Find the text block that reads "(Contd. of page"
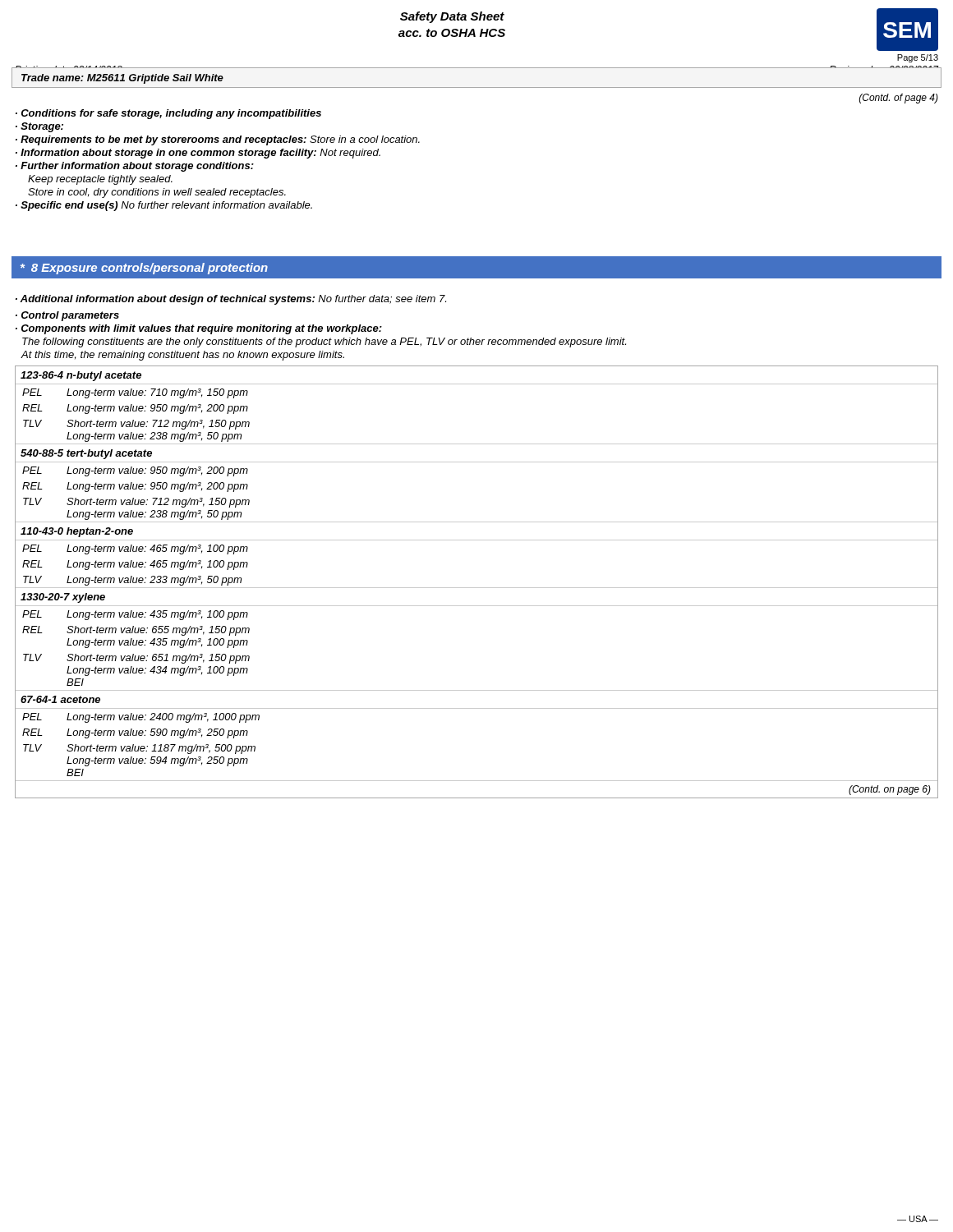This screenshot has height=1232, width=953. (898, 98)
